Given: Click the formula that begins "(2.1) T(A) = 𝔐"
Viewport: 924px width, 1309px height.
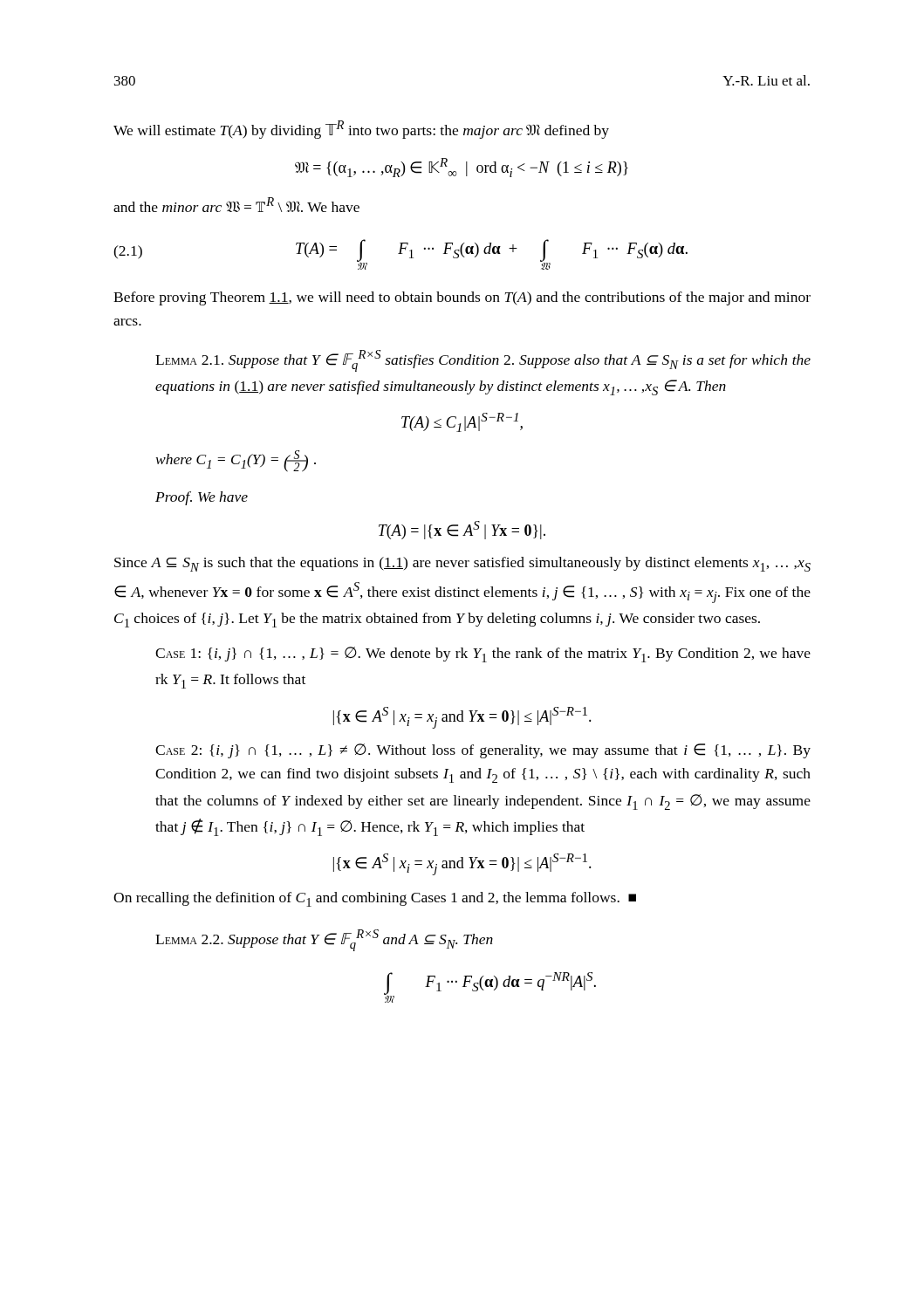Looking at the screenshot, I should (x=462, y=251).
